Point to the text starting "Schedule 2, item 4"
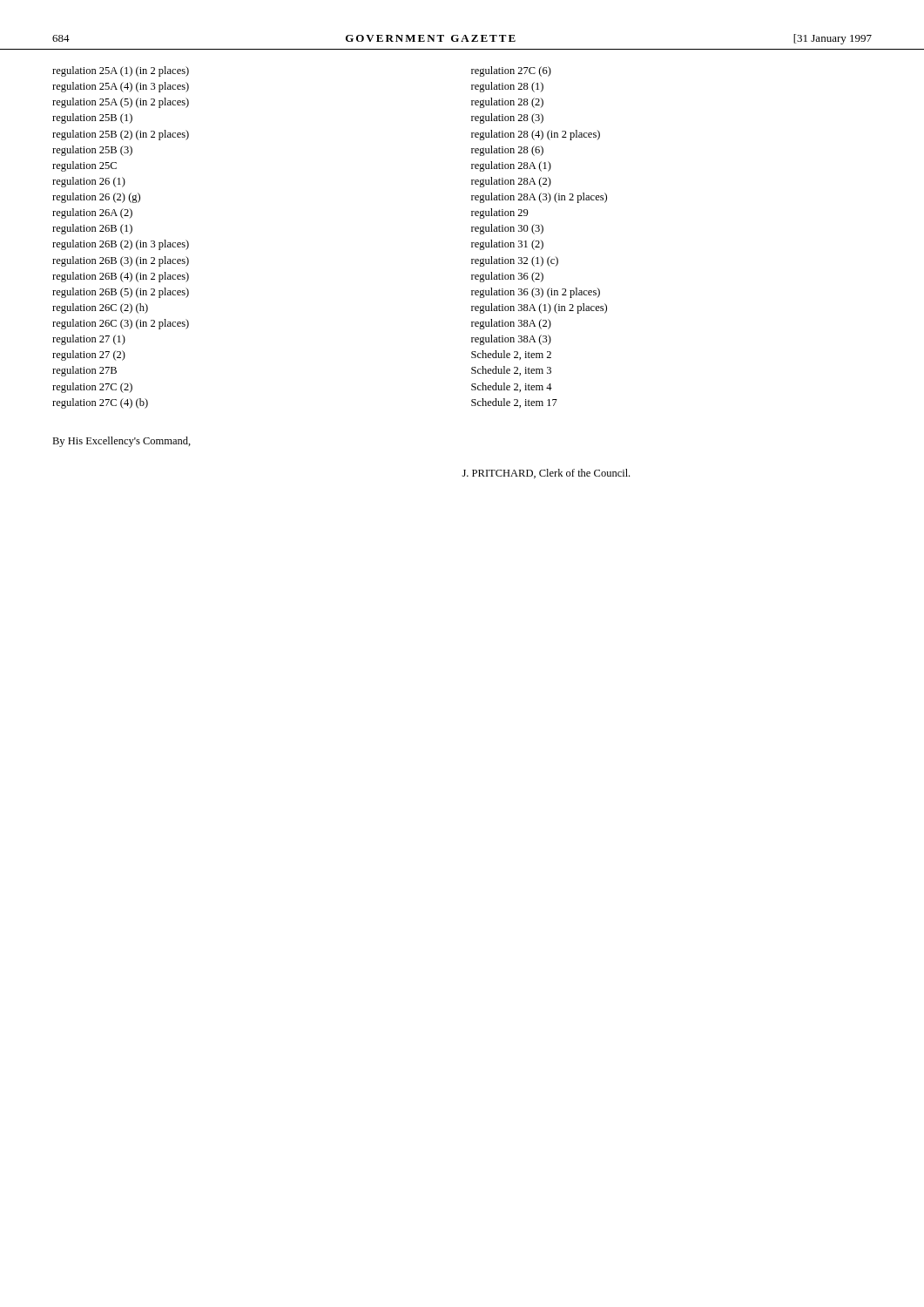Image resolution: width=924 pixels, height=1307 pixels. [511, 386]
